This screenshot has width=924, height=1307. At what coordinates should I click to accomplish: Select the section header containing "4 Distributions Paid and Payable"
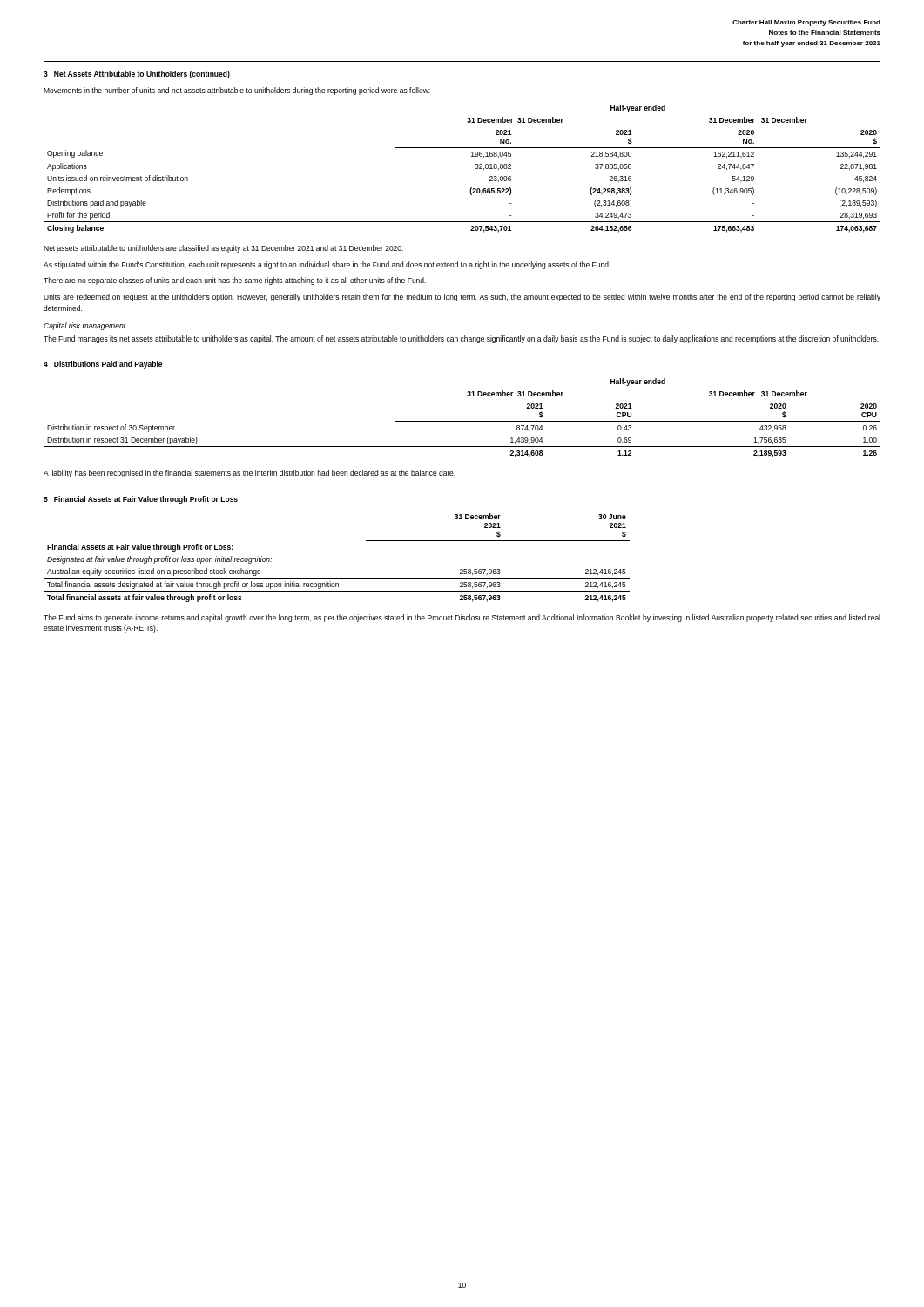pyautogui.click(x=103, y=364)
